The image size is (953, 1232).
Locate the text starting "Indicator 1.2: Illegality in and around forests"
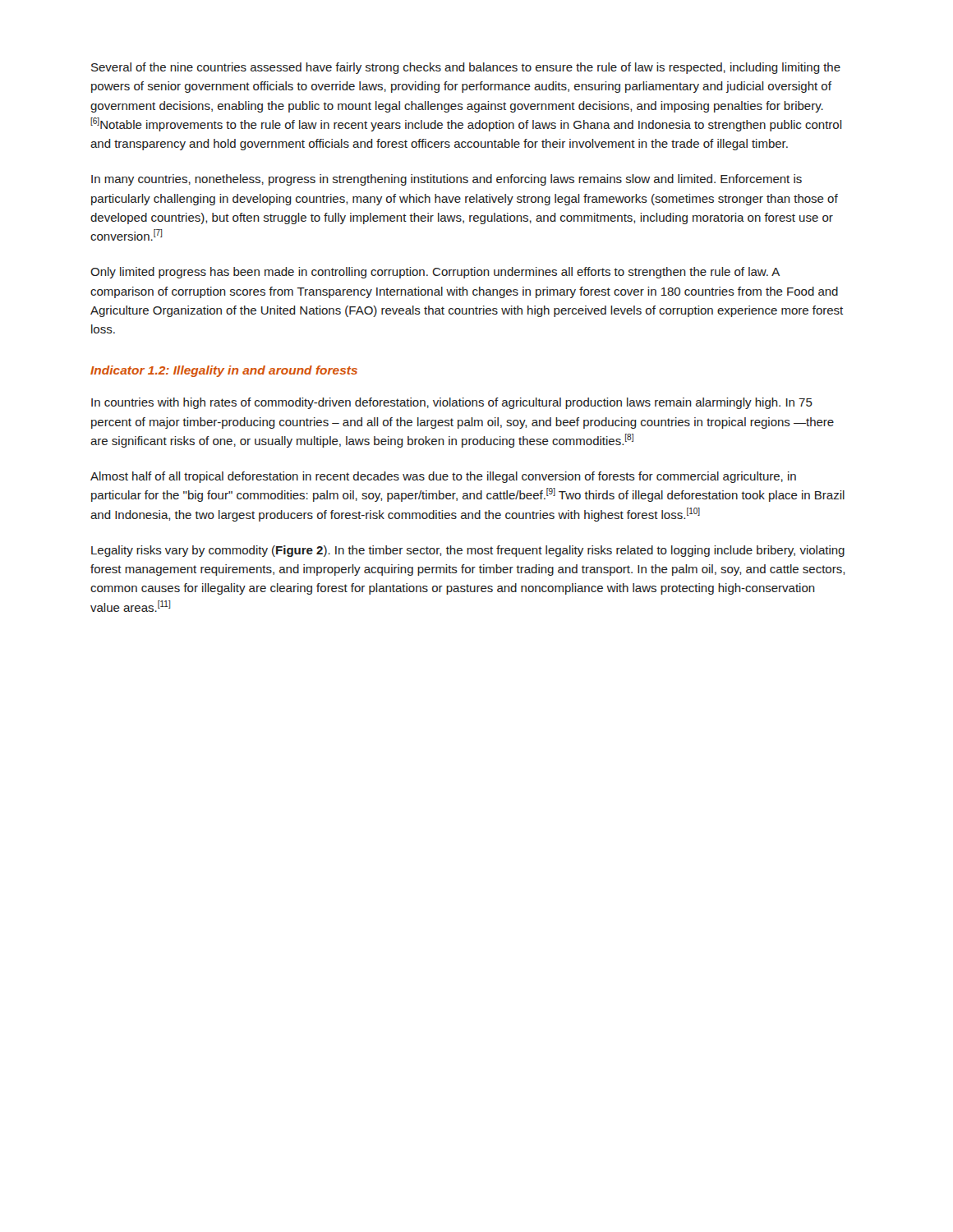click(x=224, y=370)
